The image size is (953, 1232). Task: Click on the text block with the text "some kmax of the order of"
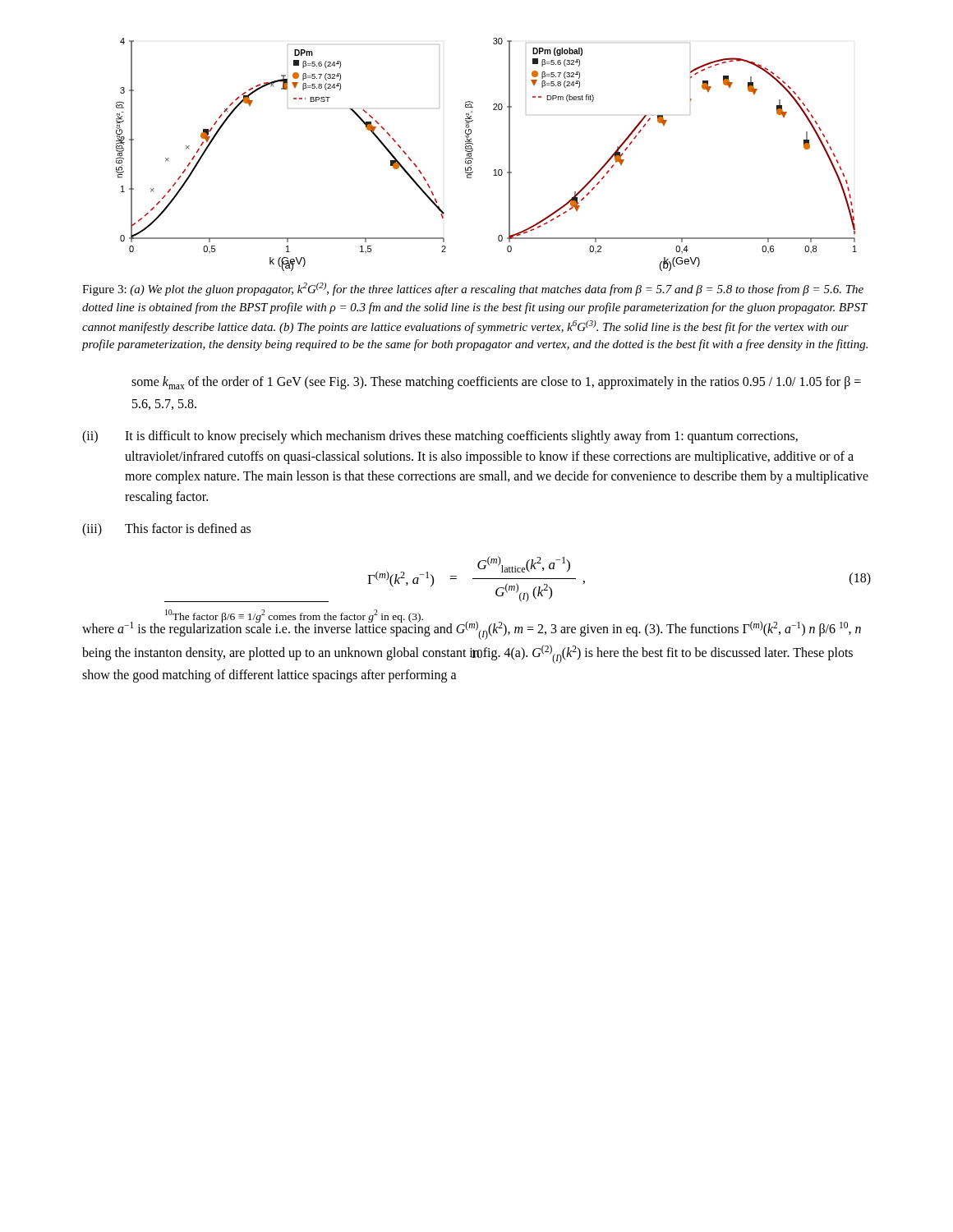pos(496,393)
